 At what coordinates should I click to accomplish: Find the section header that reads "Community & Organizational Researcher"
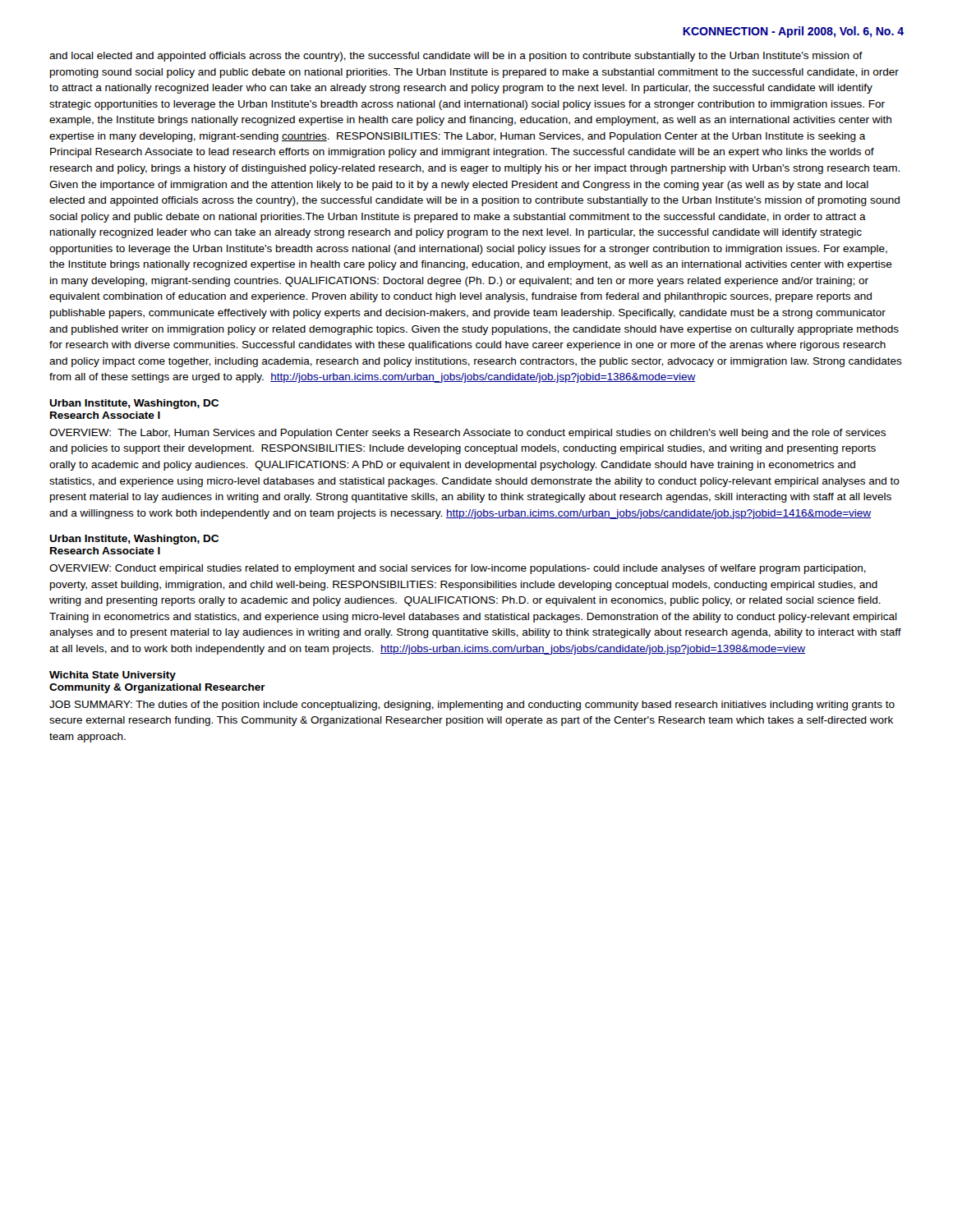(157, 687)
